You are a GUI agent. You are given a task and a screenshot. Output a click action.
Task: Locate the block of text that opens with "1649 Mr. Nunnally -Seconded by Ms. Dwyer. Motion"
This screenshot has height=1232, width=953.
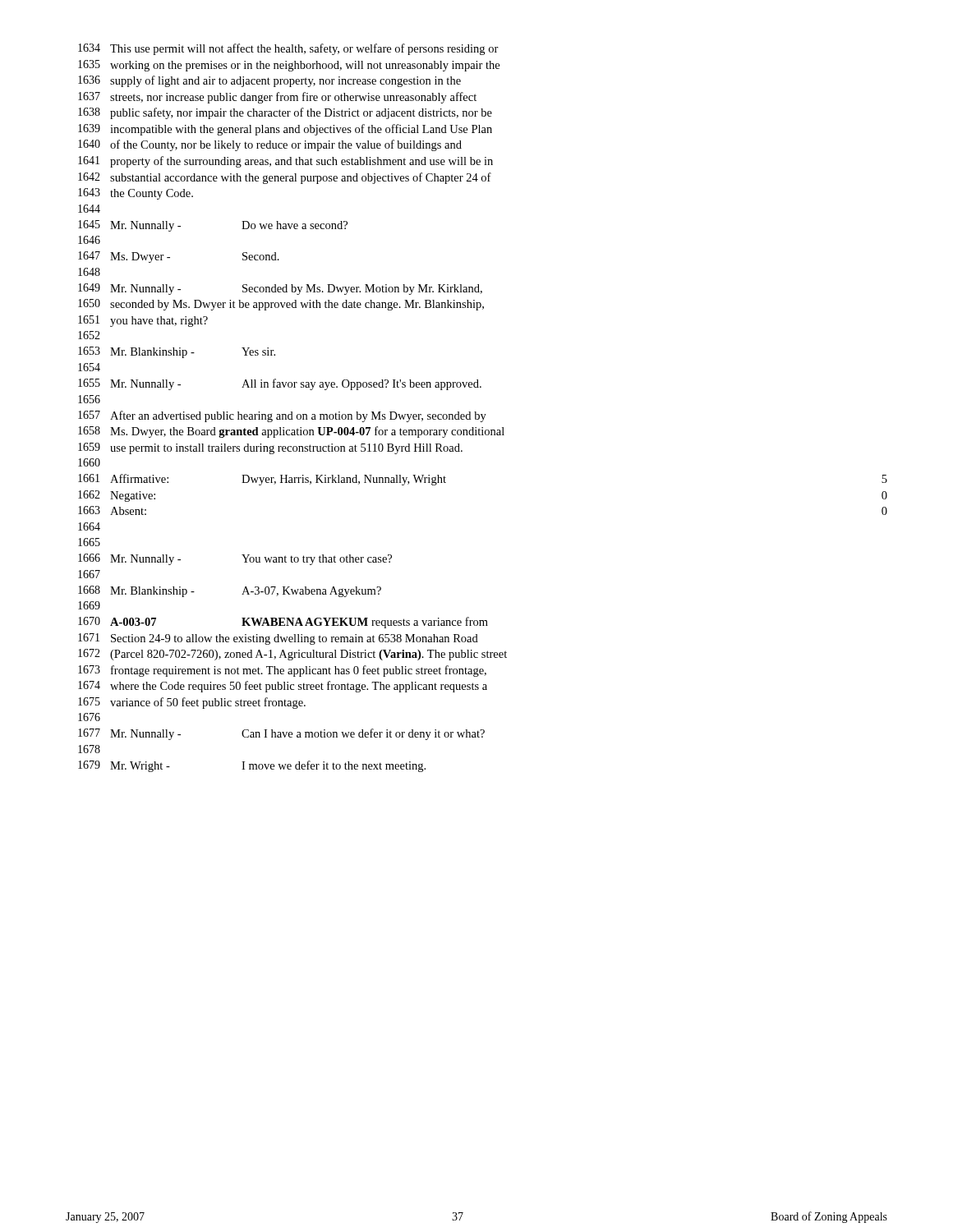coord(476,305)
